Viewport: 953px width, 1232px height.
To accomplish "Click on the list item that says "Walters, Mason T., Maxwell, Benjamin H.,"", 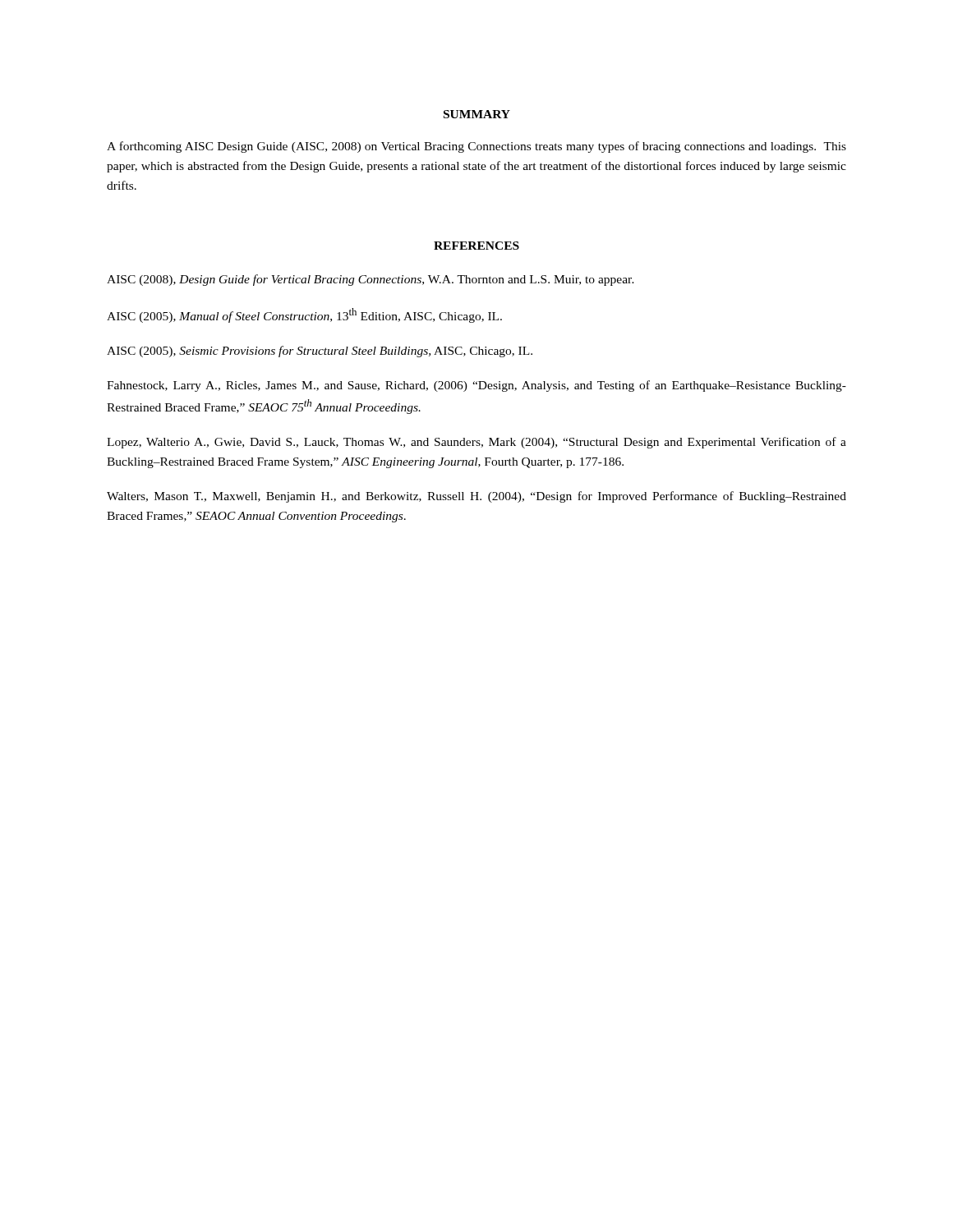I will click(476, 506).
